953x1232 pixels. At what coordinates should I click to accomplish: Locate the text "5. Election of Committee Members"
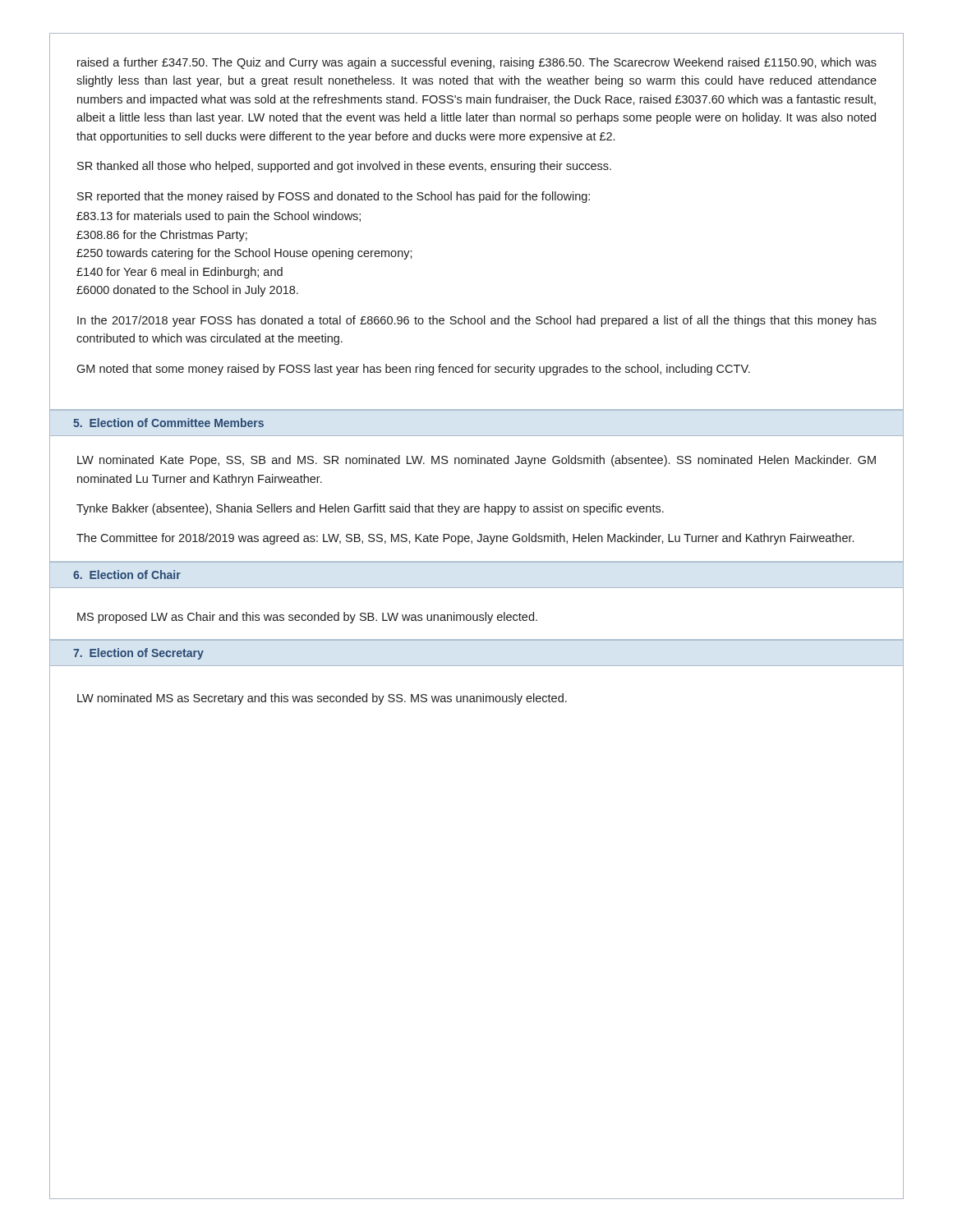pyautogui.click(x=169, y=423)
